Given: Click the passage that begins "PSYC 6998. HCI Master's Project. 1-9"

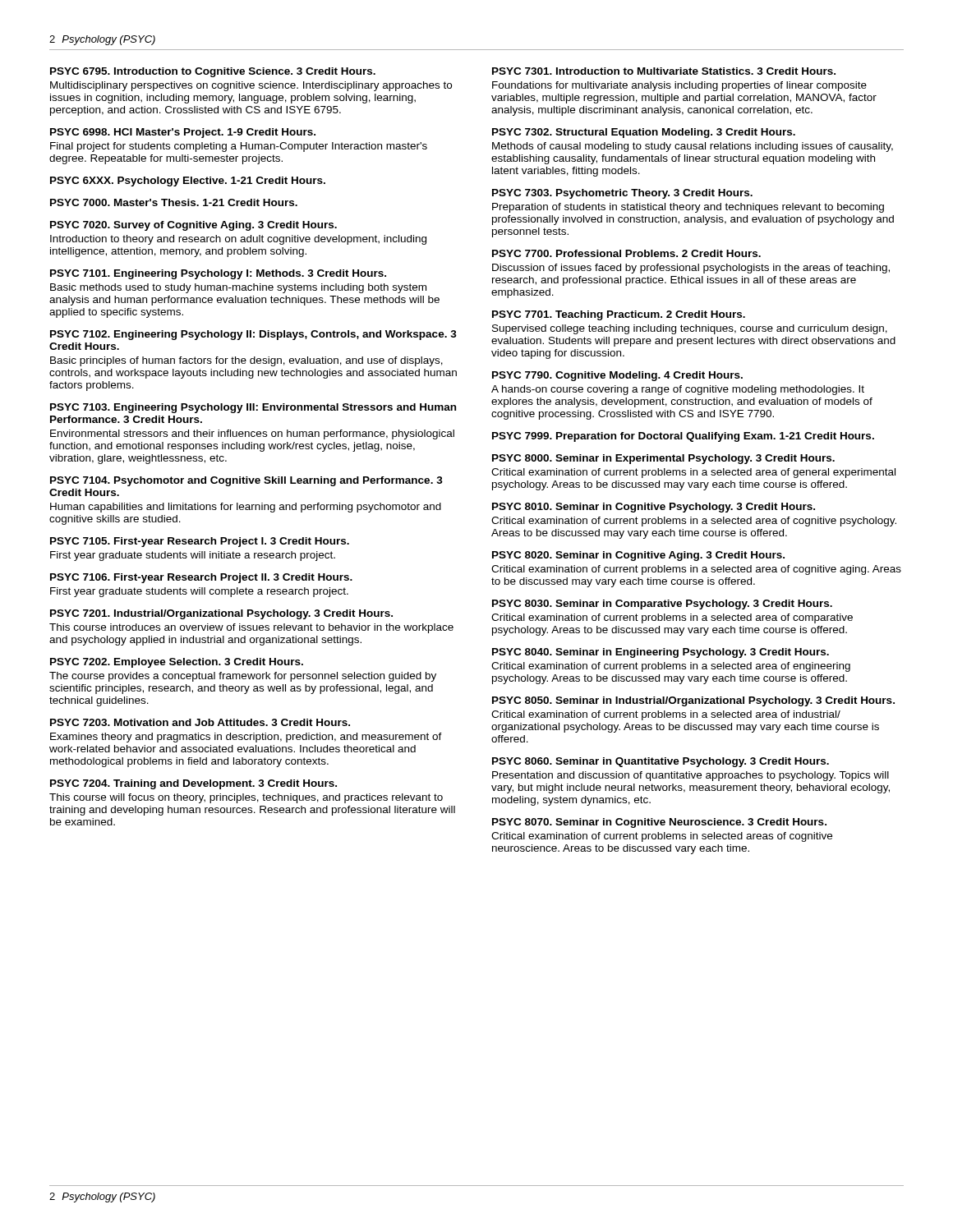Looking at the screenshot, I should 255,145.
